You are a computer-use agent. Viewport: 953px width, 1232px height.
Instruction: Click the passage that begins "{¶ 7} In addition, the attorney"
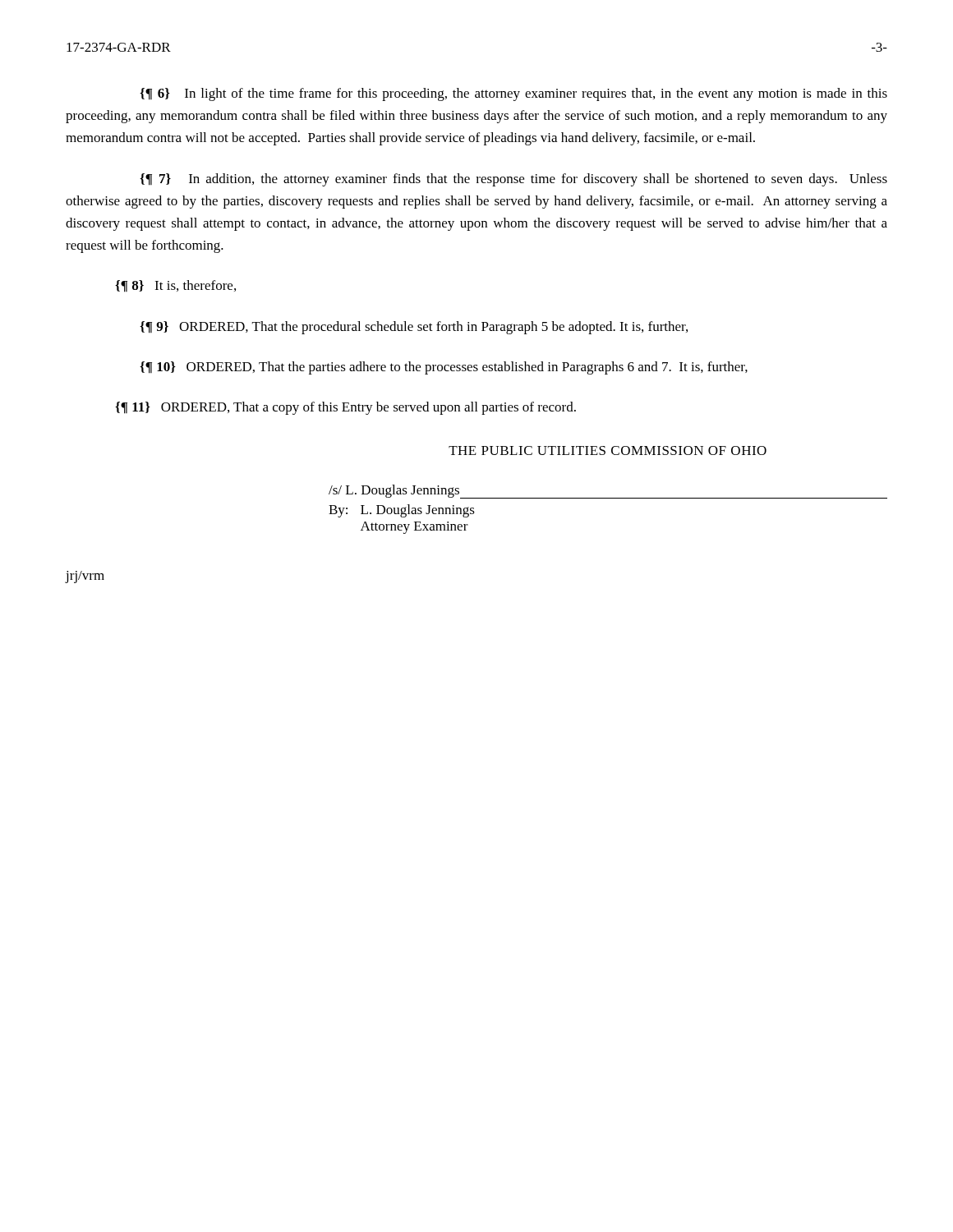coord(476,212)
